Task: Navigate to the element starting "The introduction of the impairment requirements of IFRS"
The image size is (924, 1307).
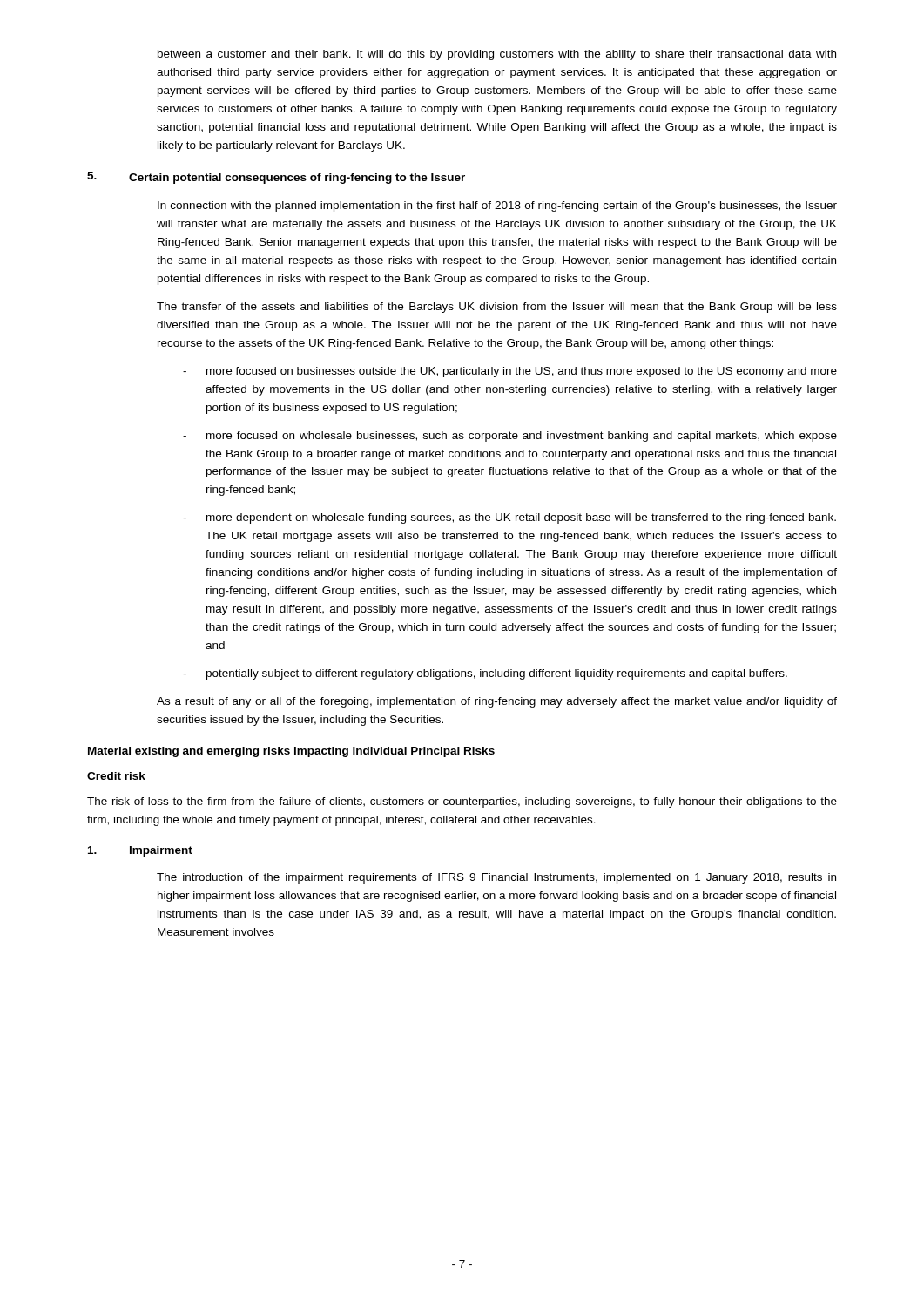Action: pyautogui.click(x=497, y=904)
